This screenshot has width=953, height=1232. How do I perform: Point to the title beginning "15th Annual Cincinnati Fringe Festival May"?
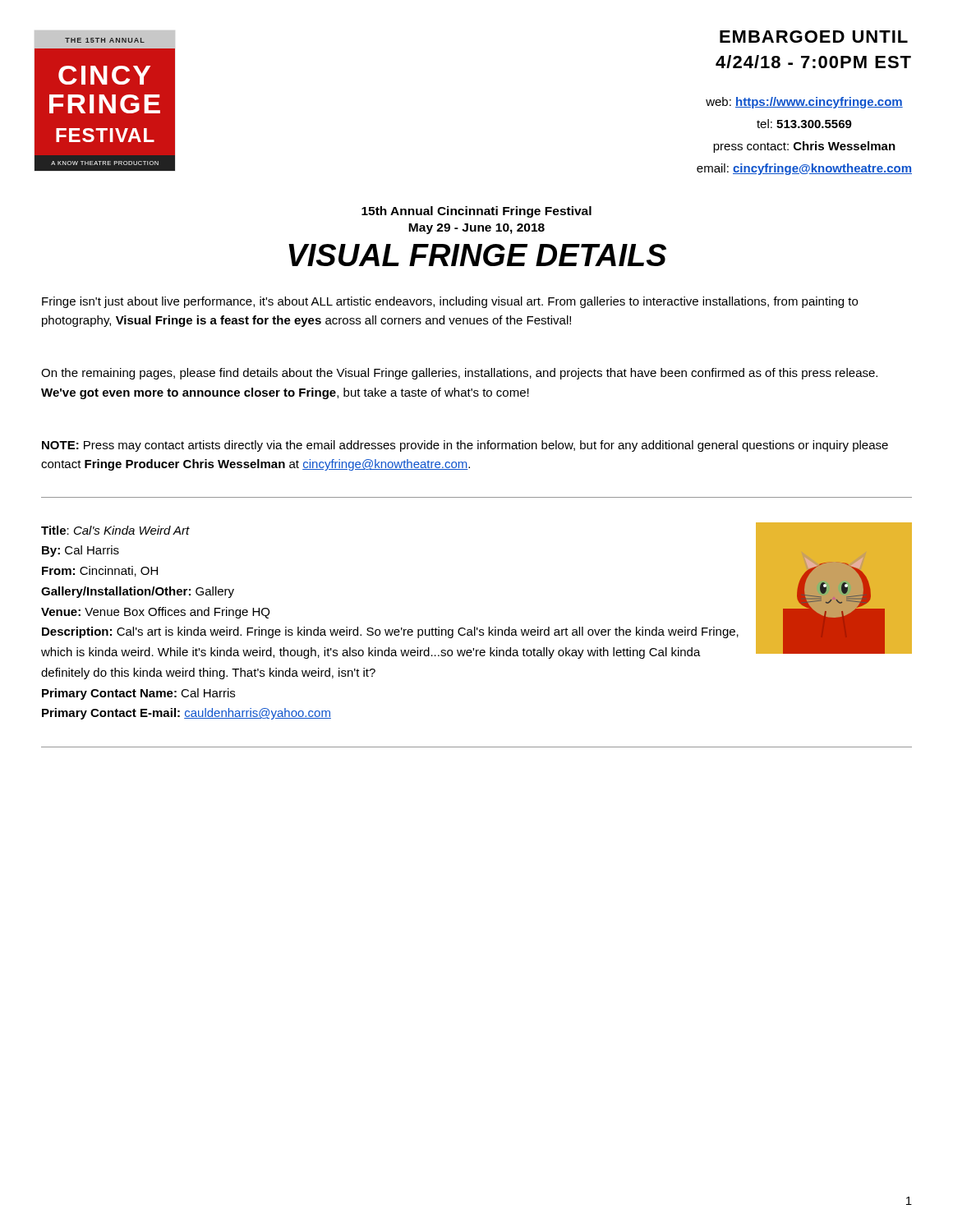click(x=476, y=238)
